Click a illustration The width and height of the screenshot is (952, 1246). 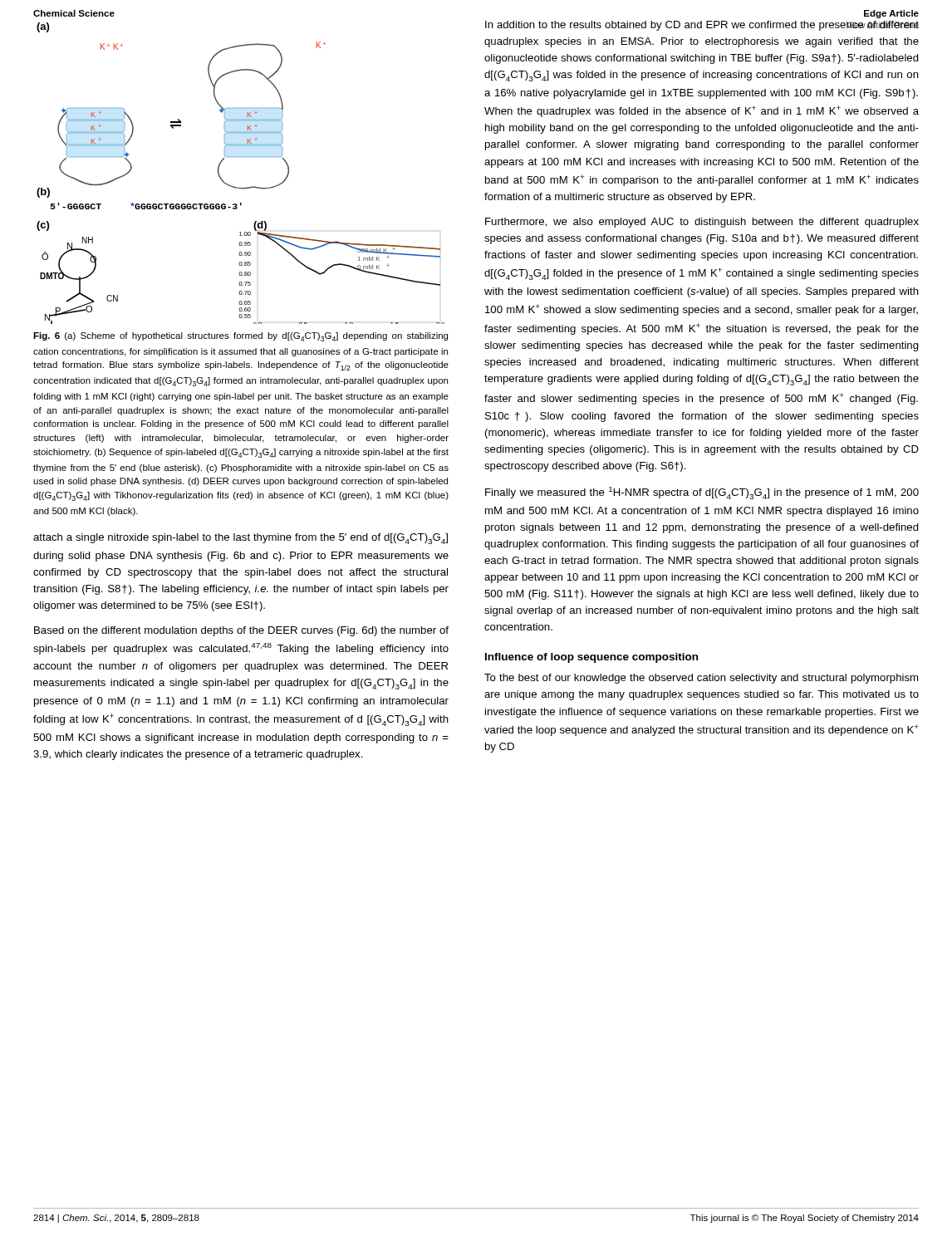241,170
